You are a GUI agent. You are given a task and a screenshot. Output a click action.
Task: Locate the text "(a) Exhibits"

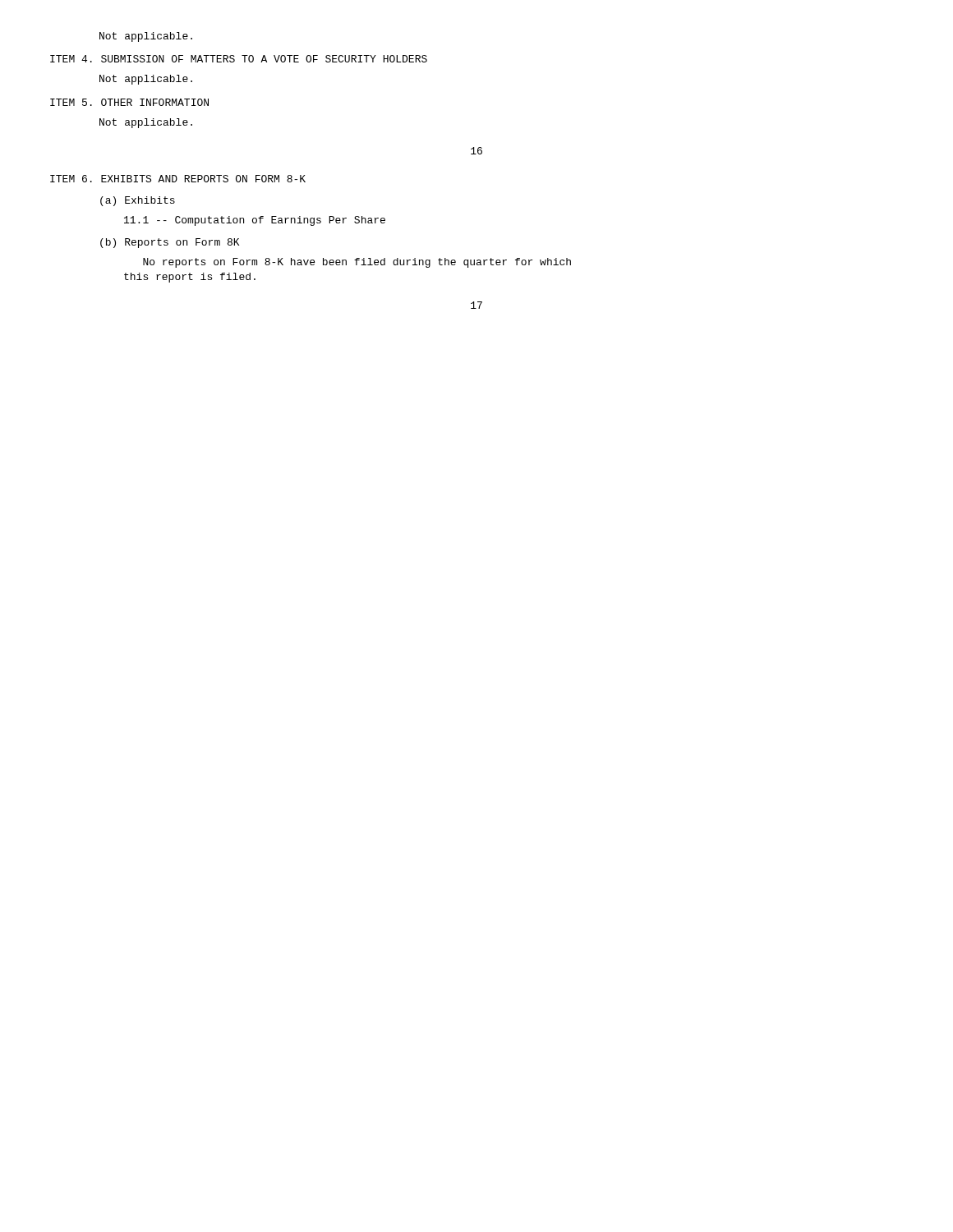click(137, 201)
